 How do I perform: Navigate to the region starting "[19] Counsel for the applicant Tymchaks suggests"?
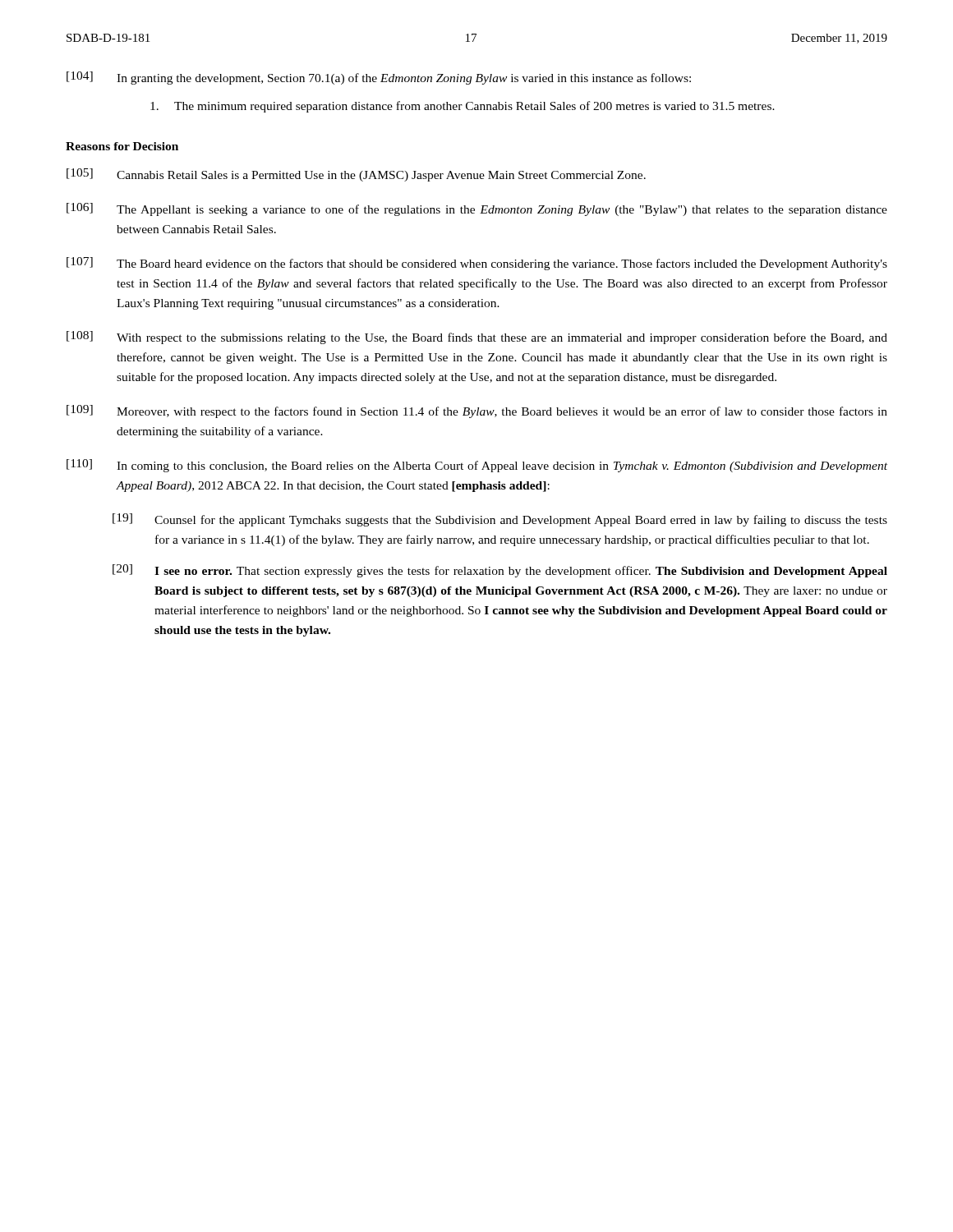coord(499,530)
